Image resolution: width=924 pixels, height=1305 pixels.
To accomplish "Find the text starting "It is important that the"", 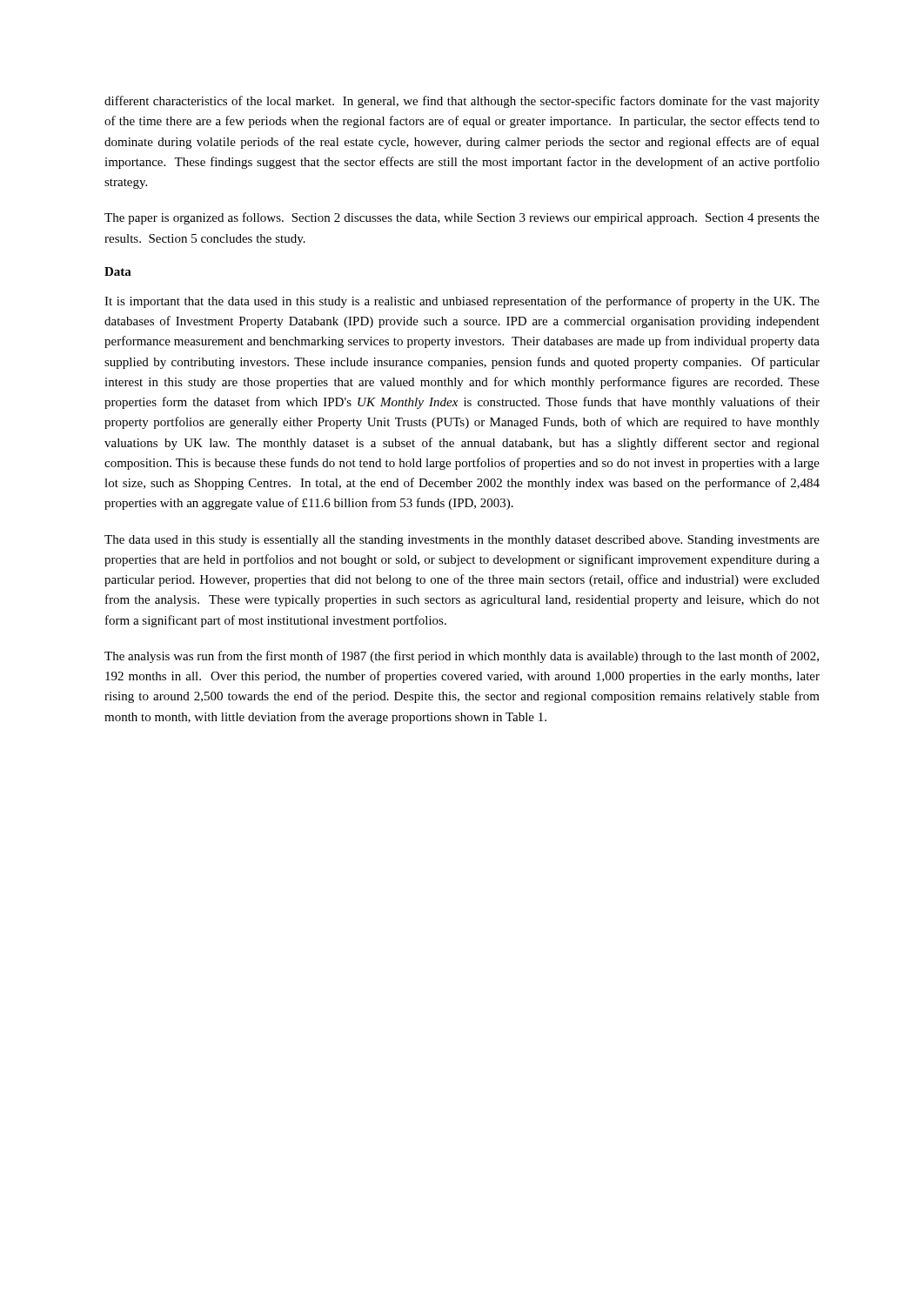I will (x=462, y=402).
